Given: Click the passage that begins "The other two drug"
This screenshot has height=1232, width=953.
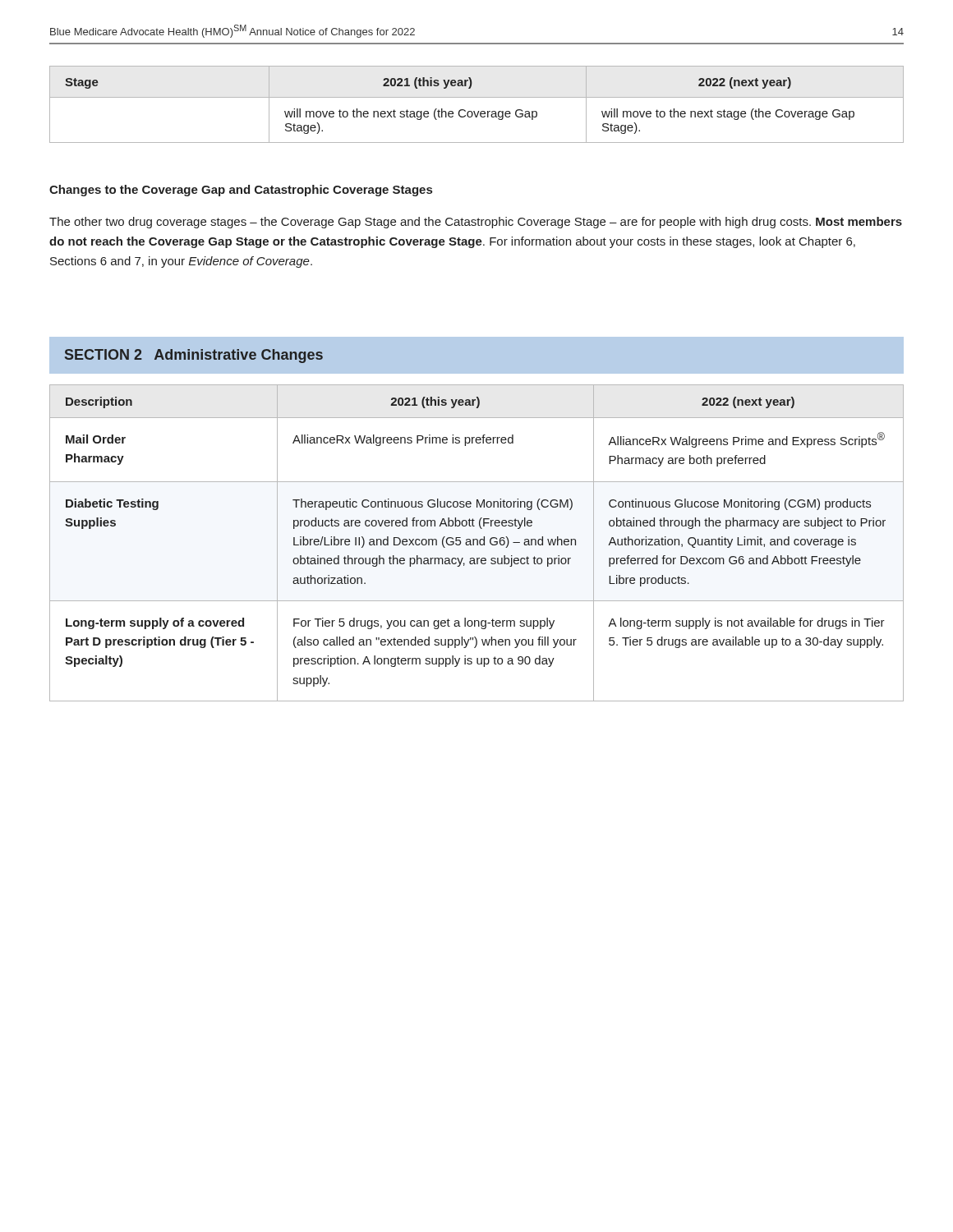Looking at the screenshot, I should tap(476, 241).
